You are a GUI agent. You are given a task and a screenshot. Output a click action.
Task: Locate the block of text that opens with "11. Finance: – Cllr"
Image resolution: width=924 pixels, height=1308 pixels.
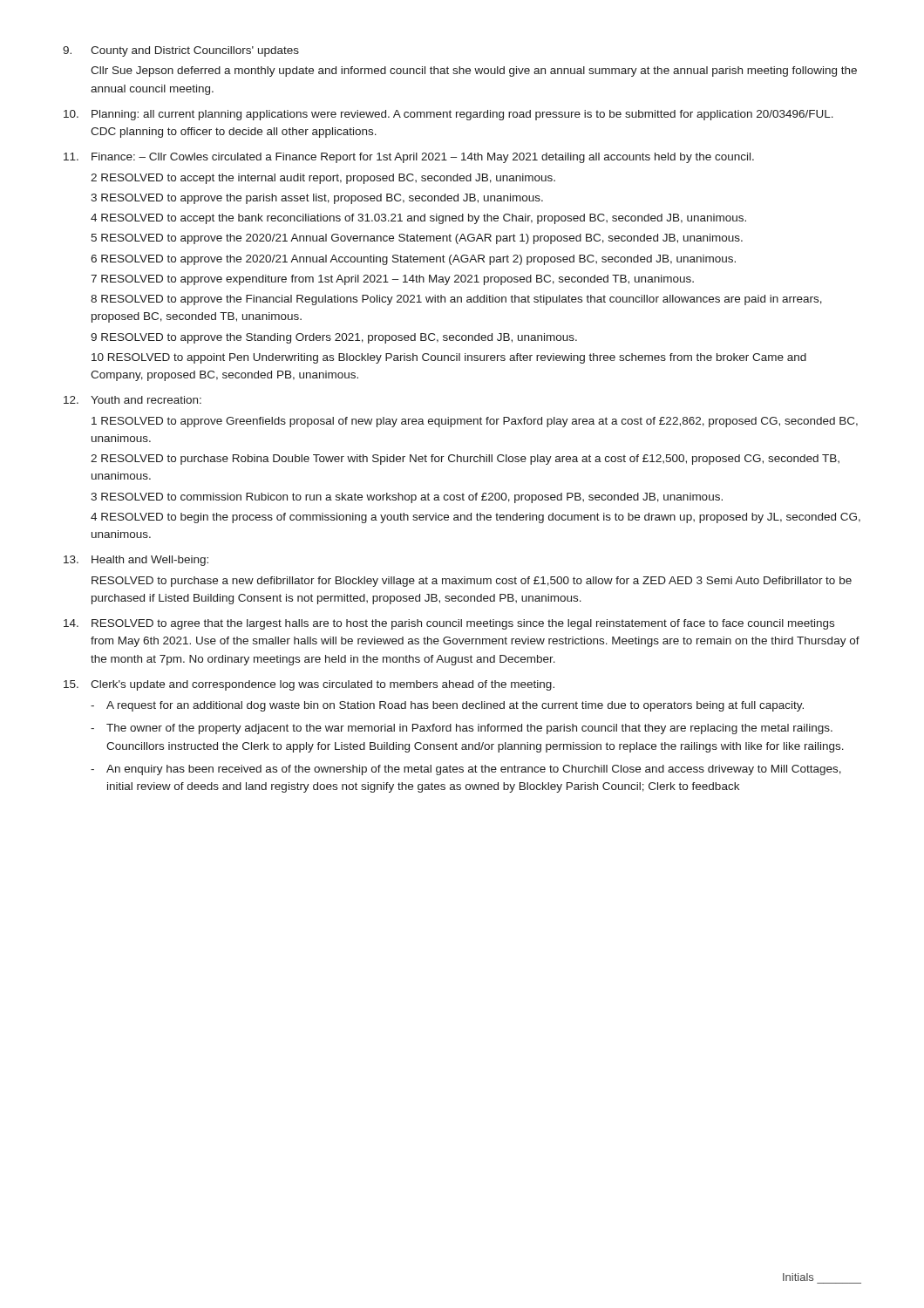tap(462, 267)
